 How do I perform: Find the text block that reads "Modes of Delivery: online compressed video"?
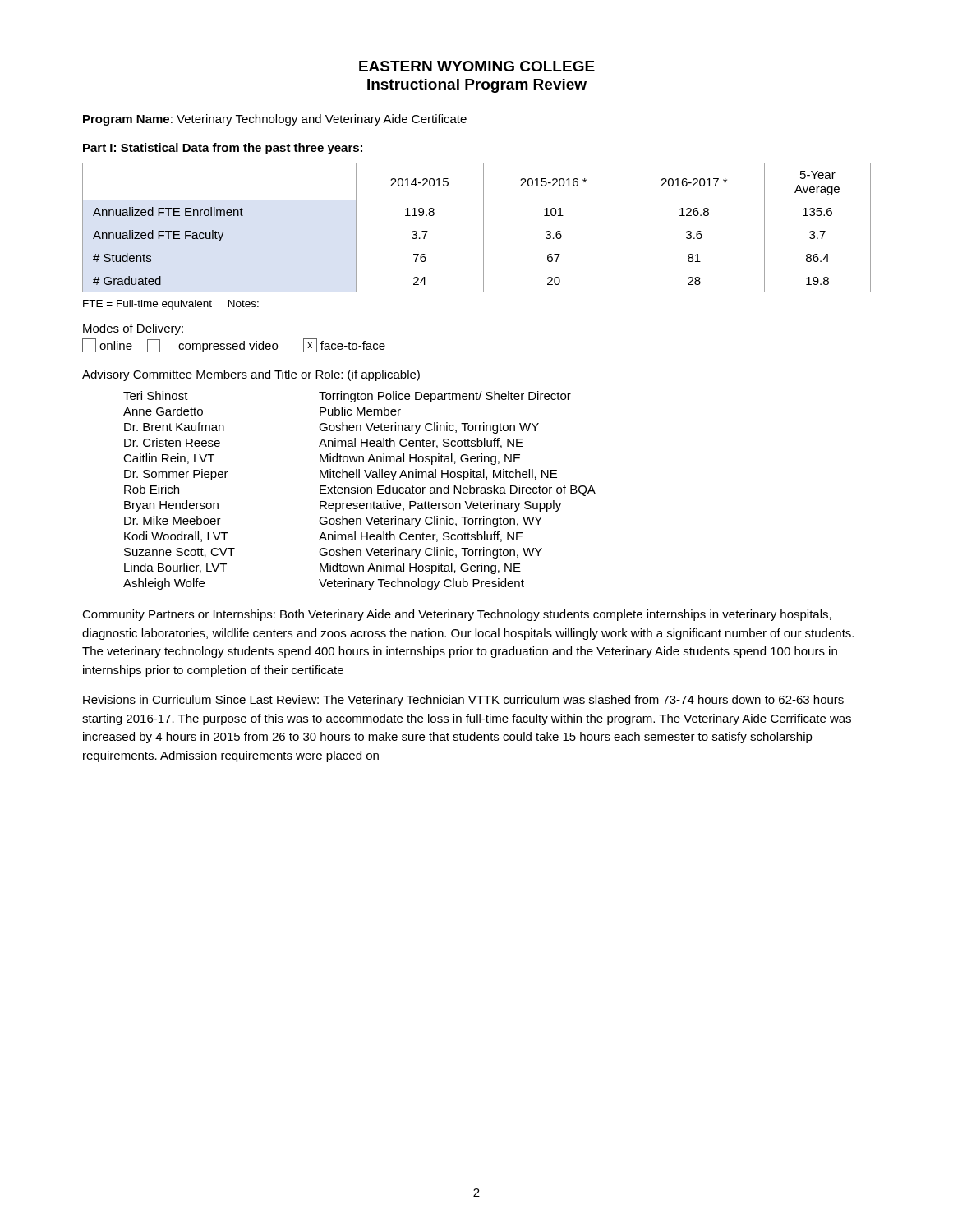133,329
